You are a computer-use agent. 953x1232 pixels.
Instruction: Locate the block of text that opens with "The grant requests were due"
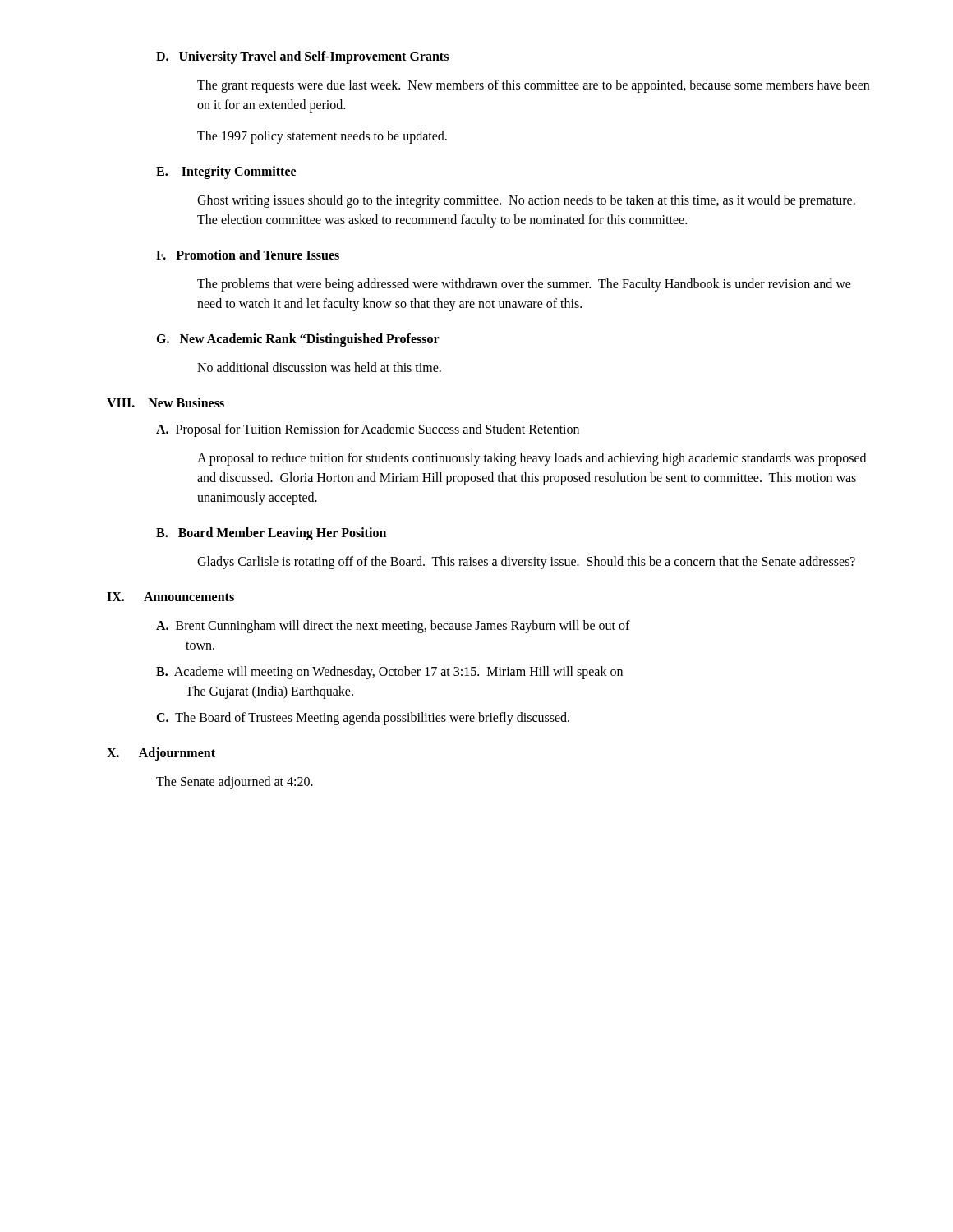point(534,95)
